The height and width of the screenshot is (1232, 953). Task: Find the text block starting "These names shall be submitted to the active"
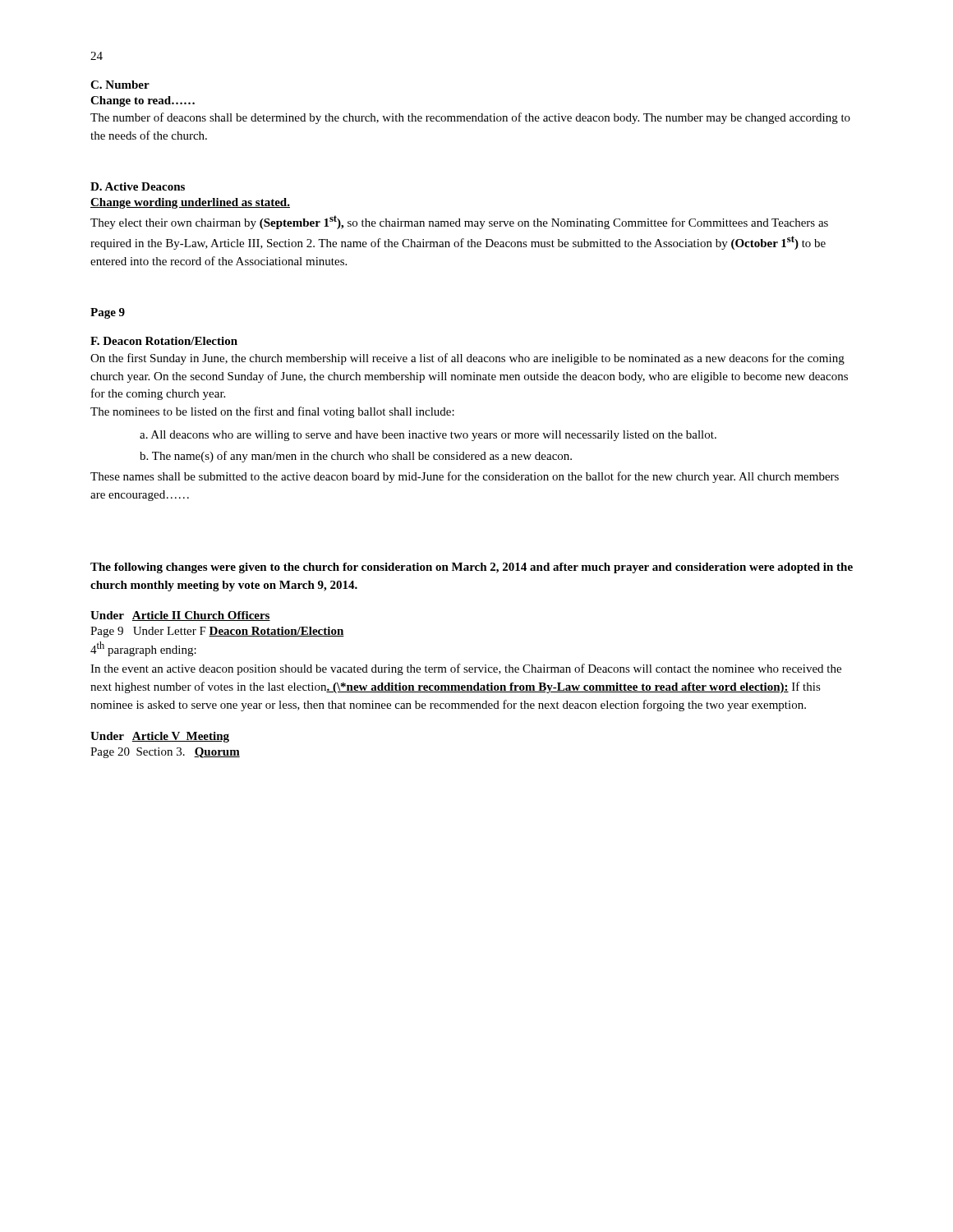pyautogui.click(x=465, y=486)
